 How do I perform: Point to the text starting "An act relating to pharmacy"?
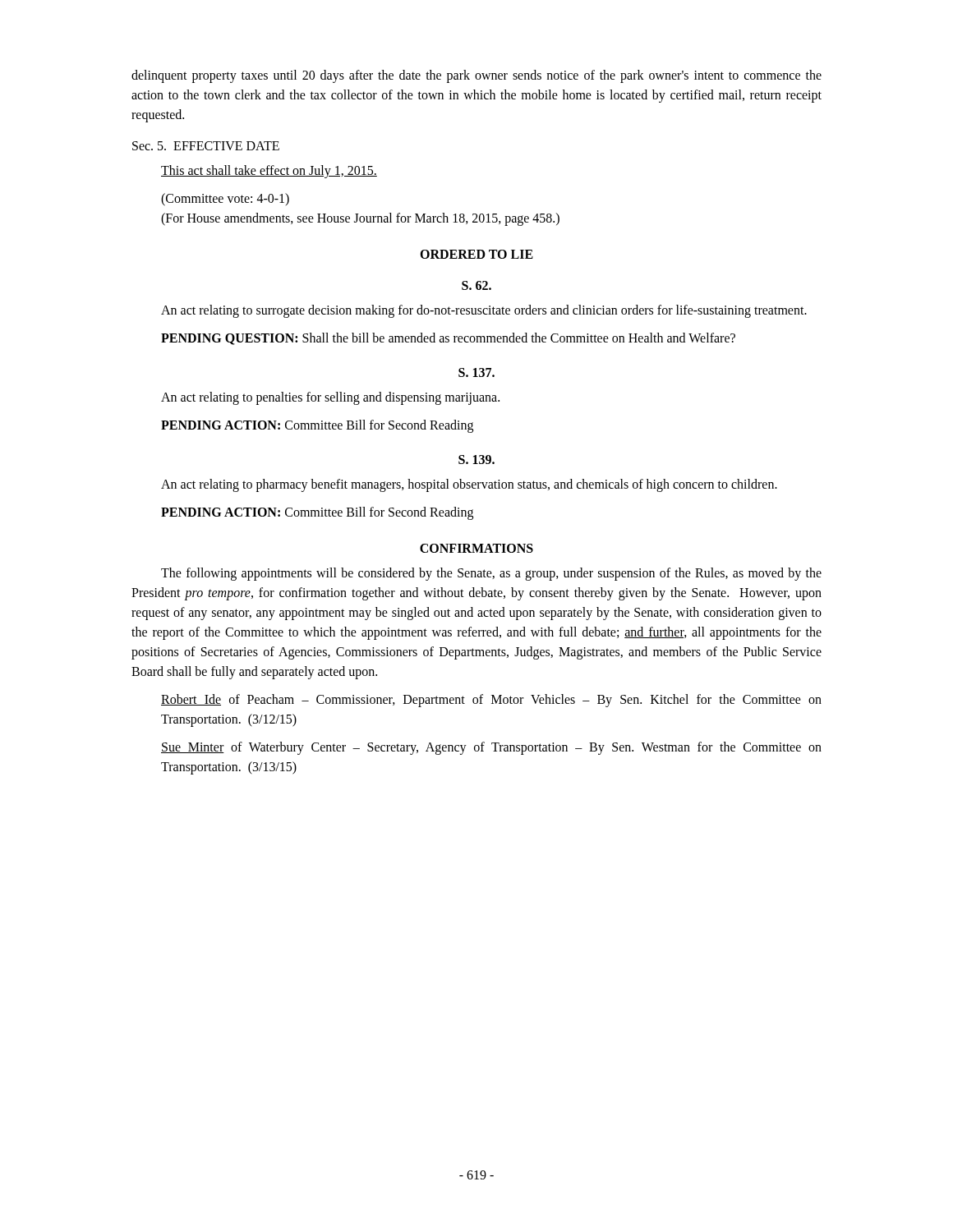[x=469, y=484]
